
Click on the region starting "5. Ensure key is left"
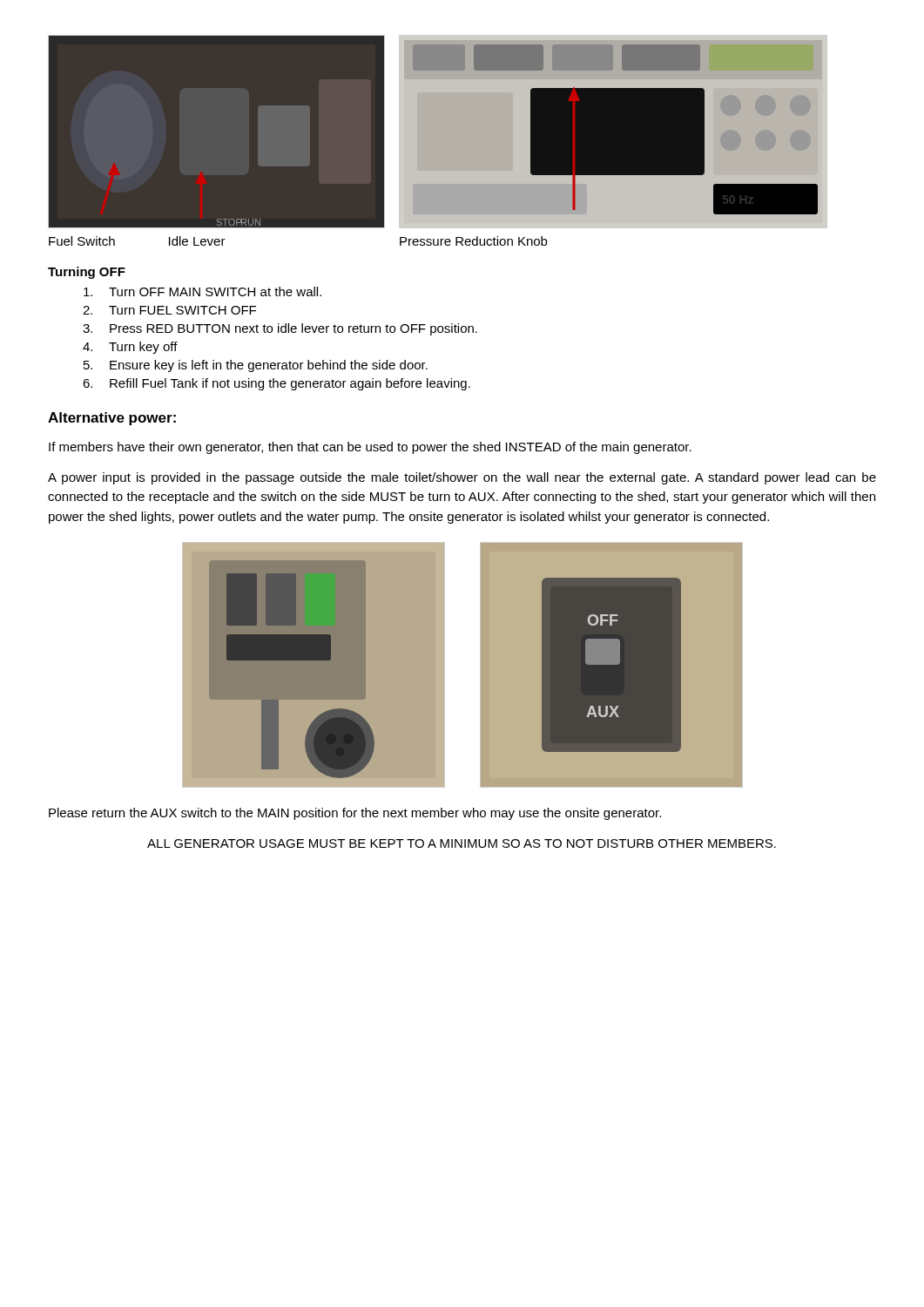[x=256, y=365]
